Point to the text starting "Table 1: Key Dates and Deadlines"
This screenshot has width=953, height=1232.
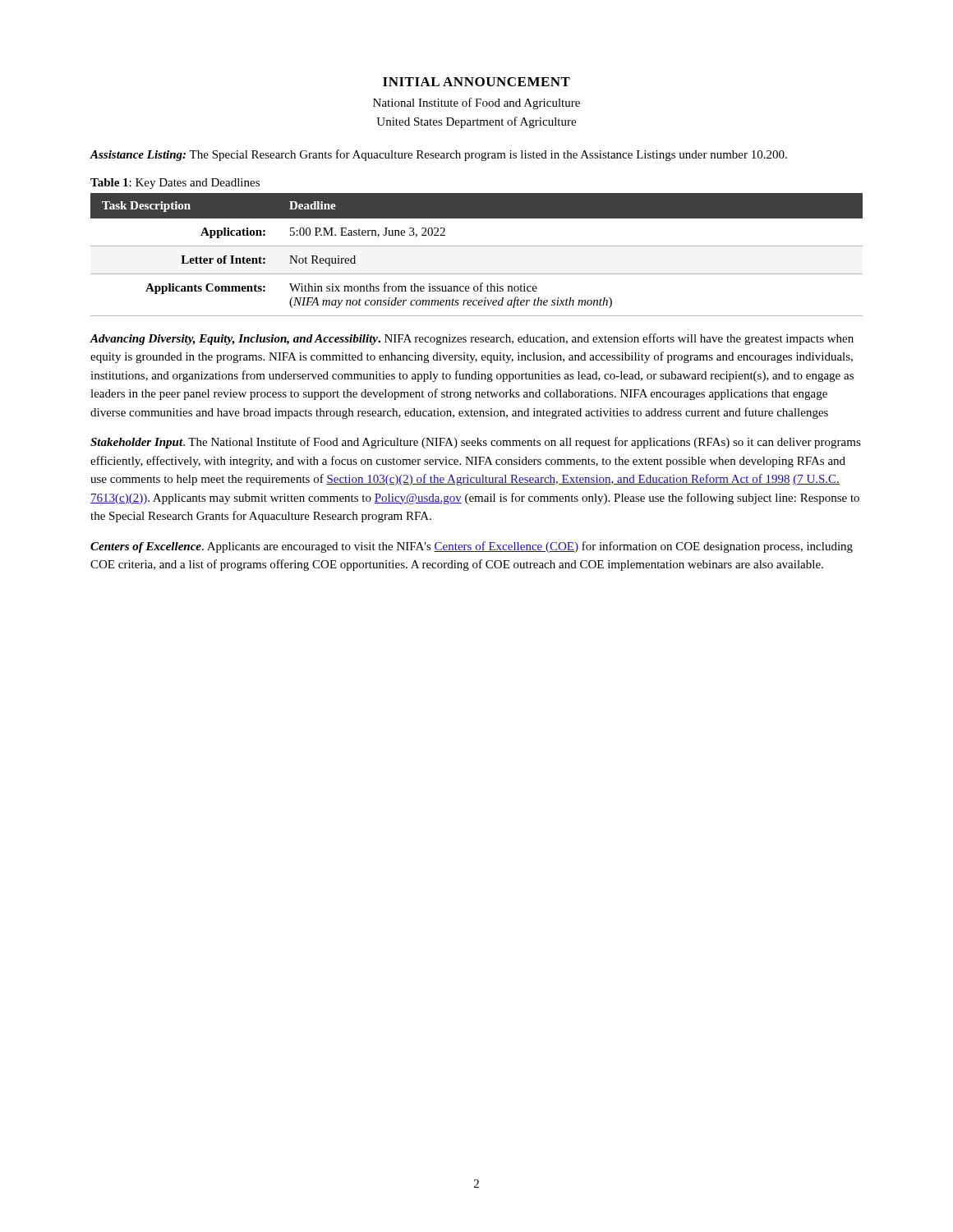[175, 182]
